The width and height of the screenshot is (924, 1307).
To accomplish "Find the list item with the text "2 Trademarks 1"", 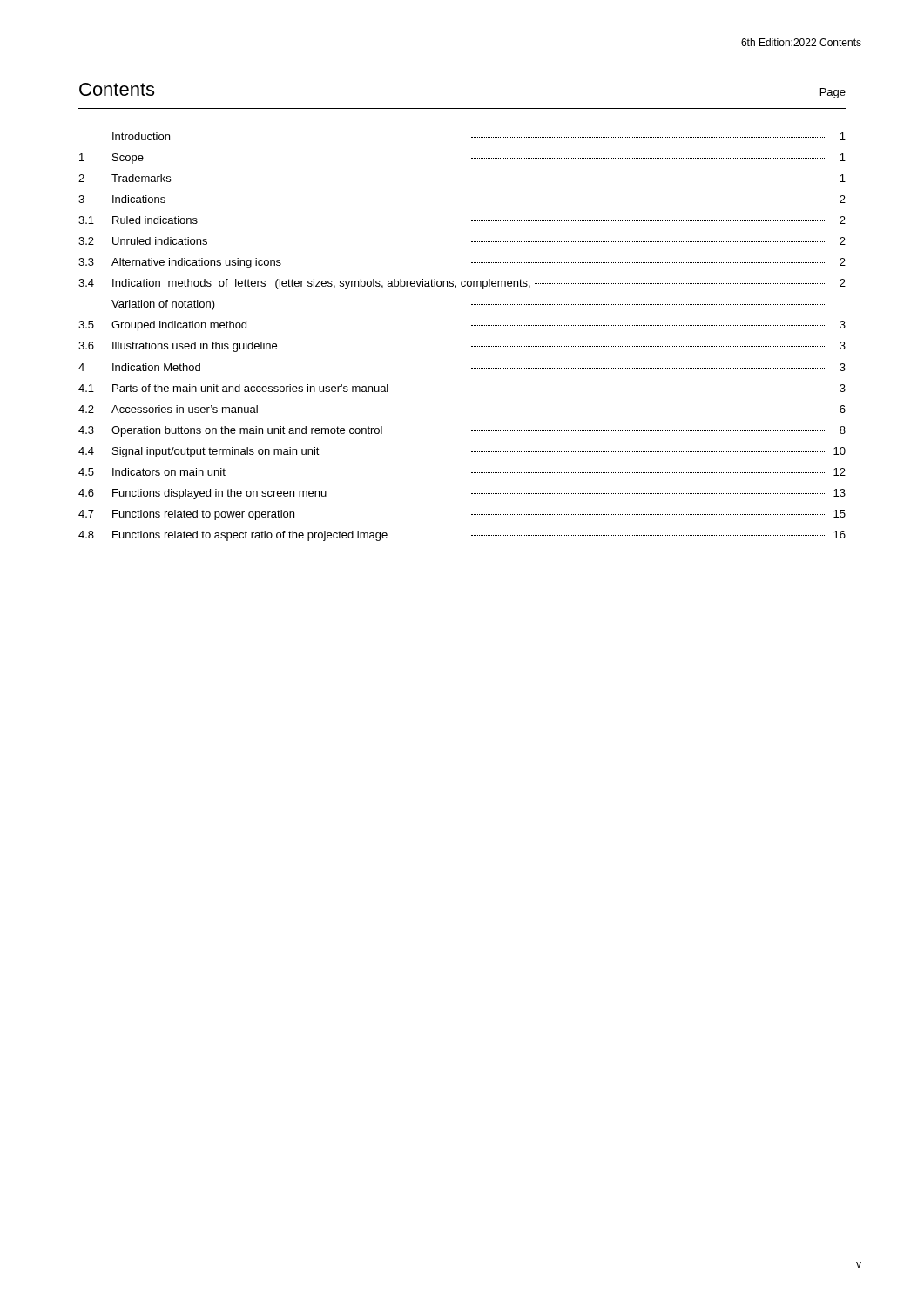I will (462, 179).
